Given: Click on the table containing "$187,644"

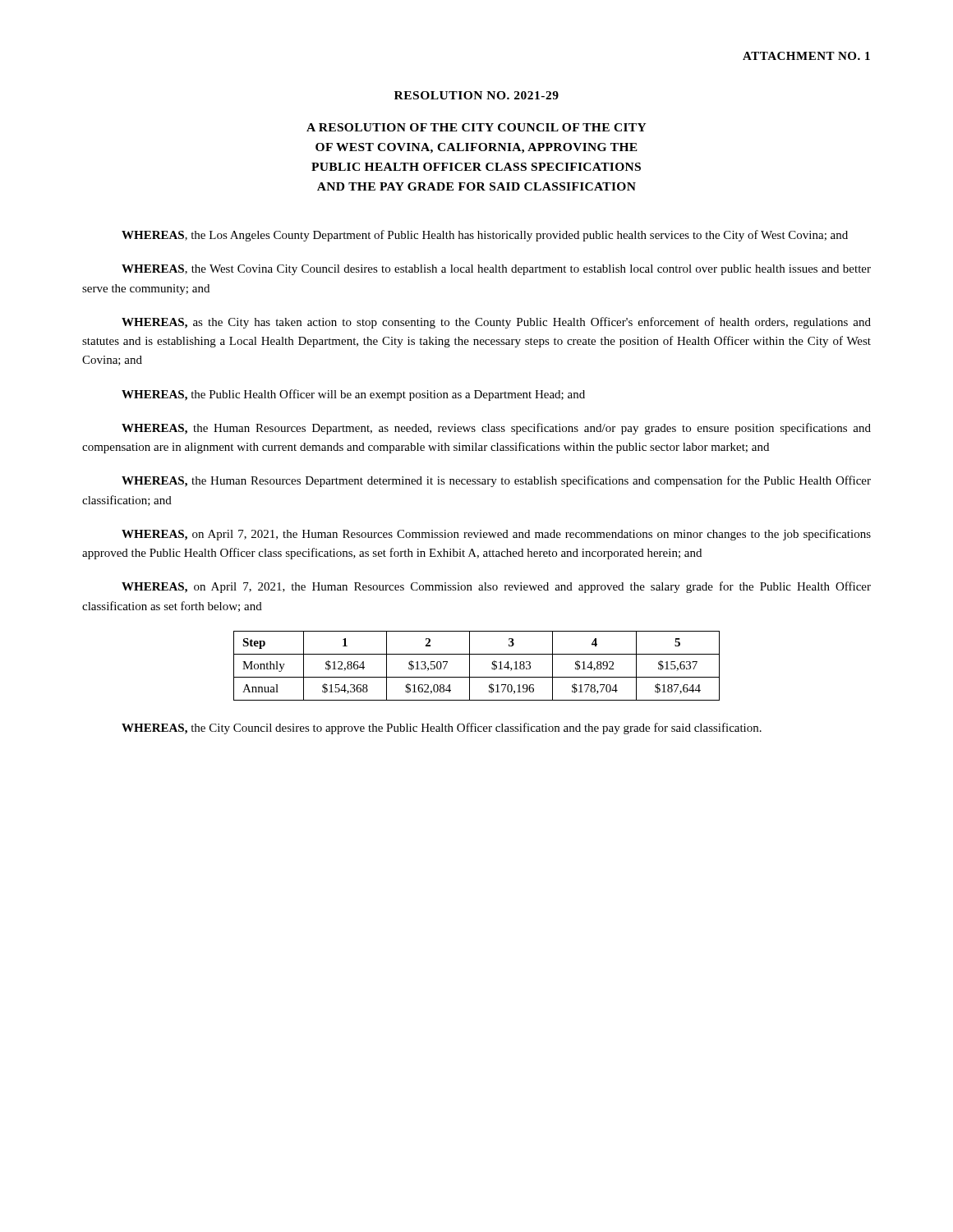Looking at the screenshot, I should (x=476, y=666).
